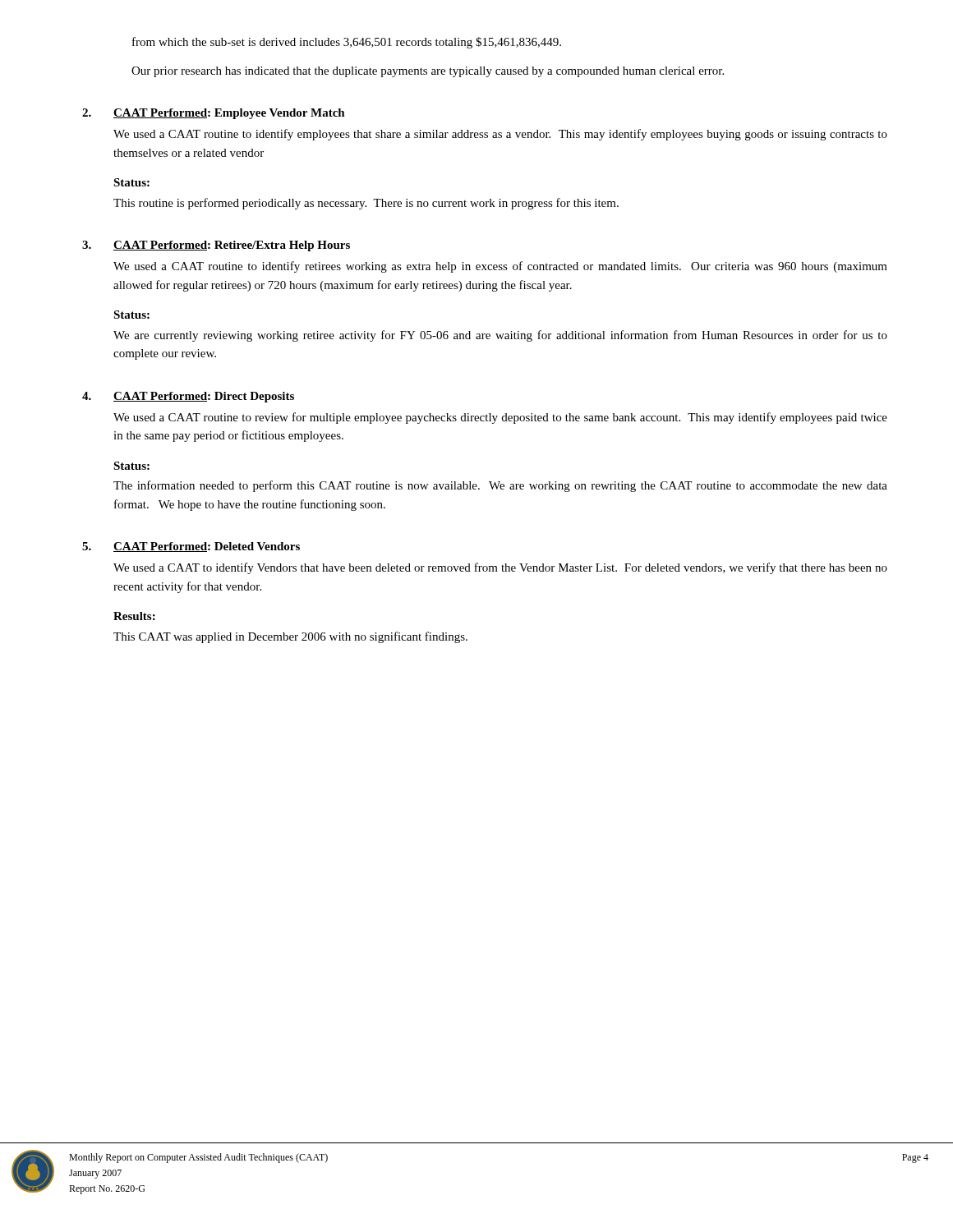Locate the element starting "We used a CAAT routine to identify employees"
The width and height of the screenshot is (953, 1232).
coord(500,143)
